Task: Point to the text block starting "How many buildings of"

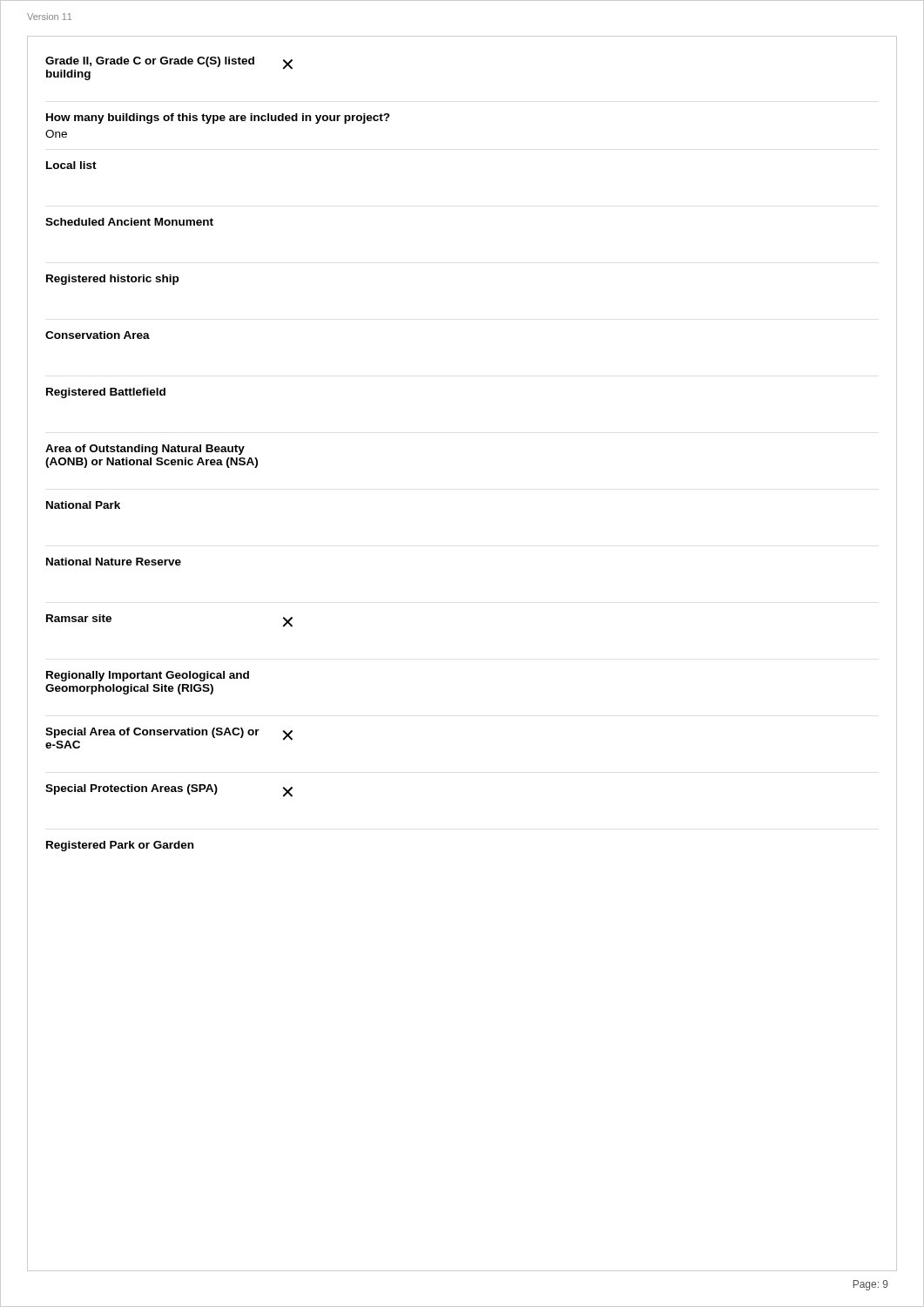Action: [x=218, y=119]
